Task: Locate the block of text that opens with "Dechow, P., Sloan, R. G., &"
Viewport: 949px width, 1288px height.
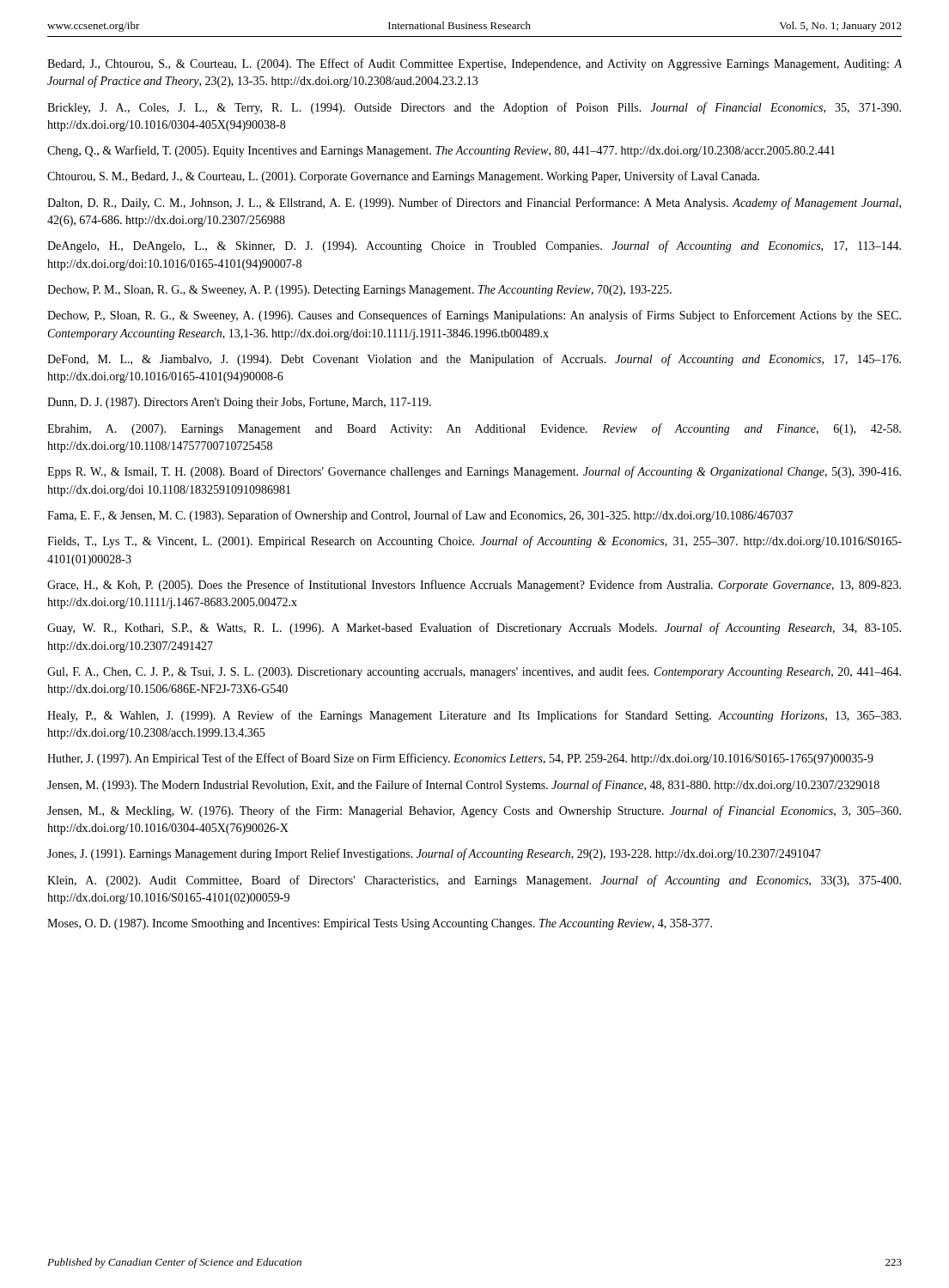Action: point(474,325)
